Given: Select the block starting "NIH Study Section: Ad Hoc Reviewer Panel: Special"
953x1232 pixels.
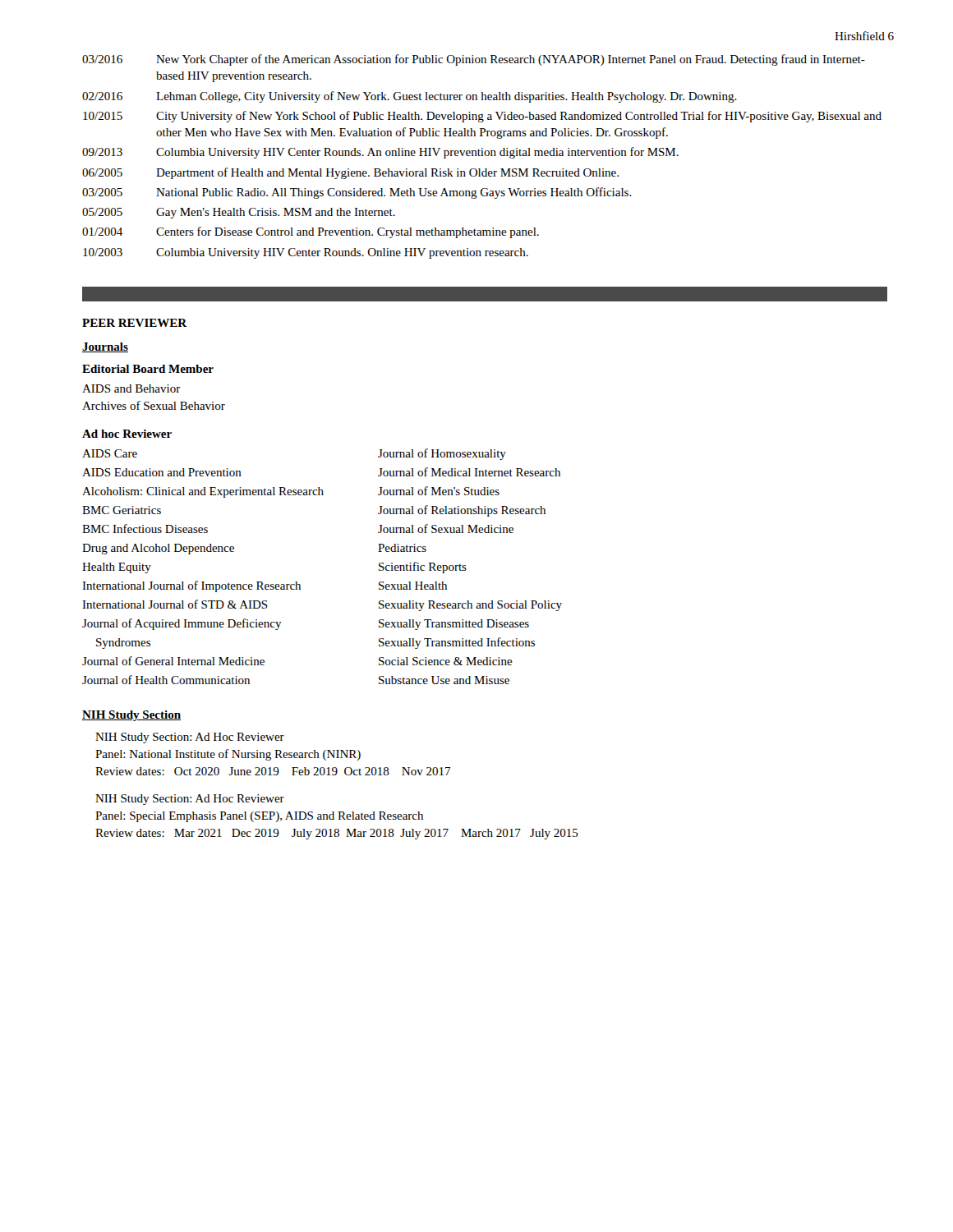Looking at the screenshot, I should (337, 815).
